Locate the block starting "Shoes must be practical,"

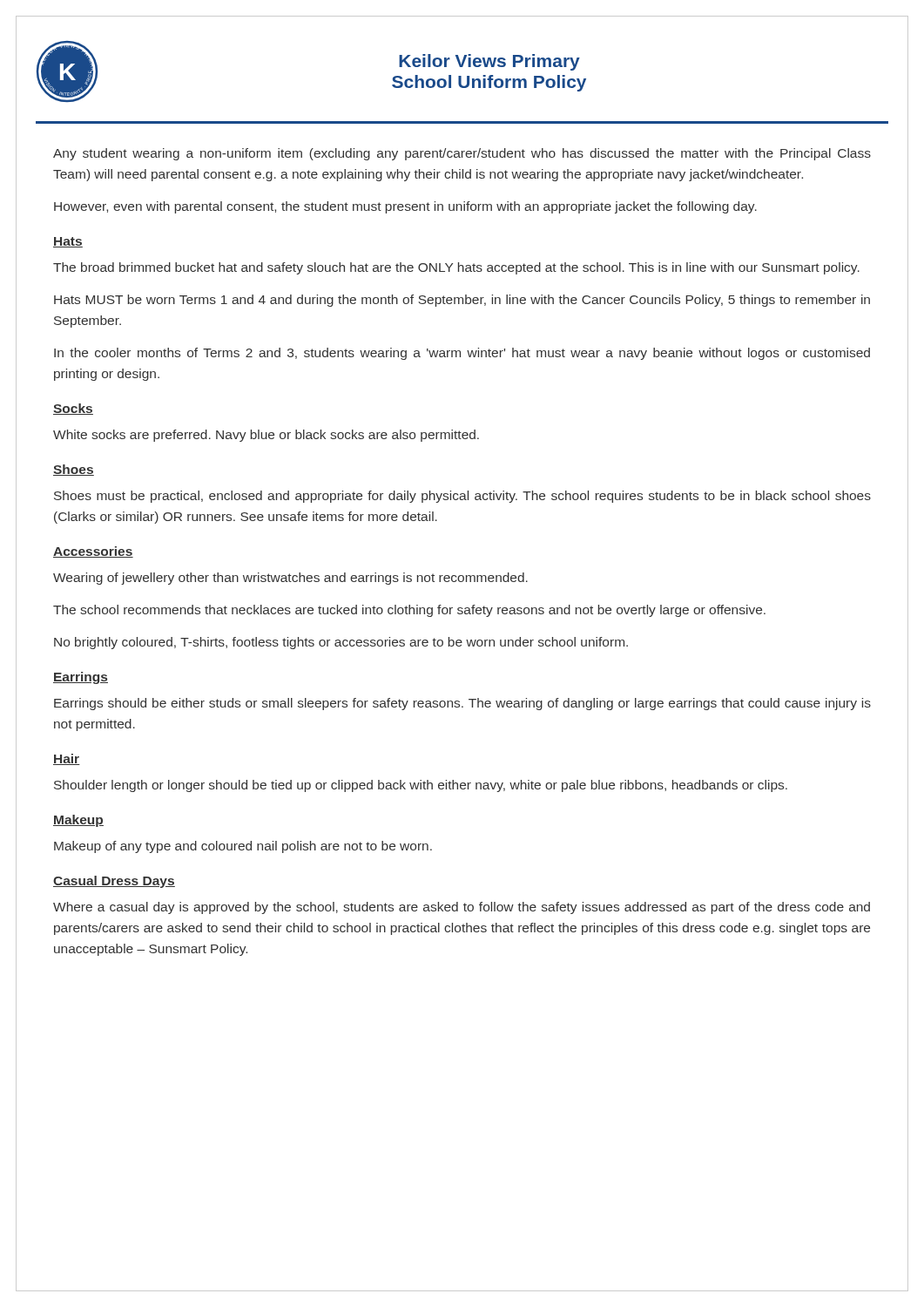coord(462,506)
